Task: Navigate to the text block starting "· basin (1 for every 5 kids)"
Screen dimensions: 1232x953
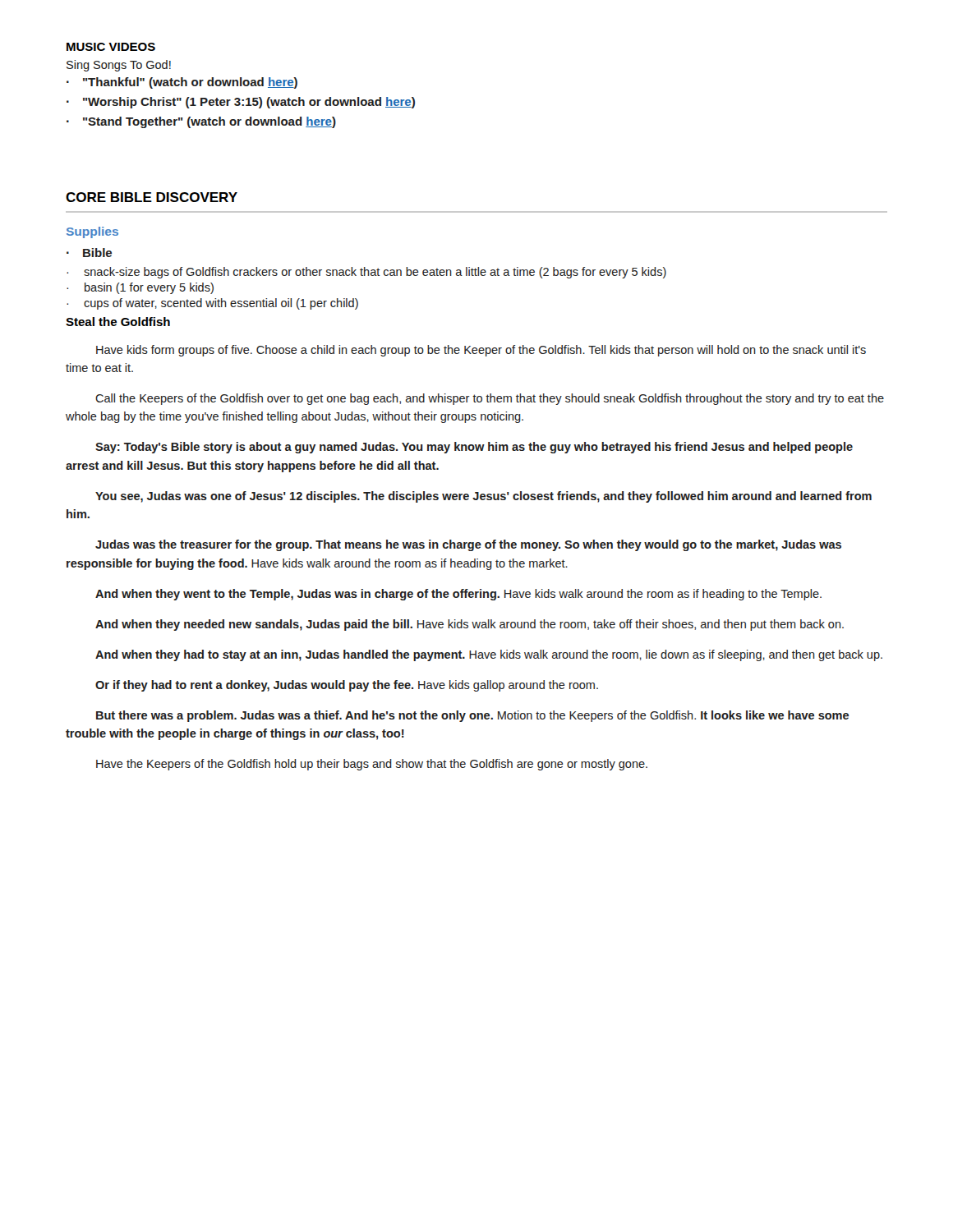Action: point(476,287)
